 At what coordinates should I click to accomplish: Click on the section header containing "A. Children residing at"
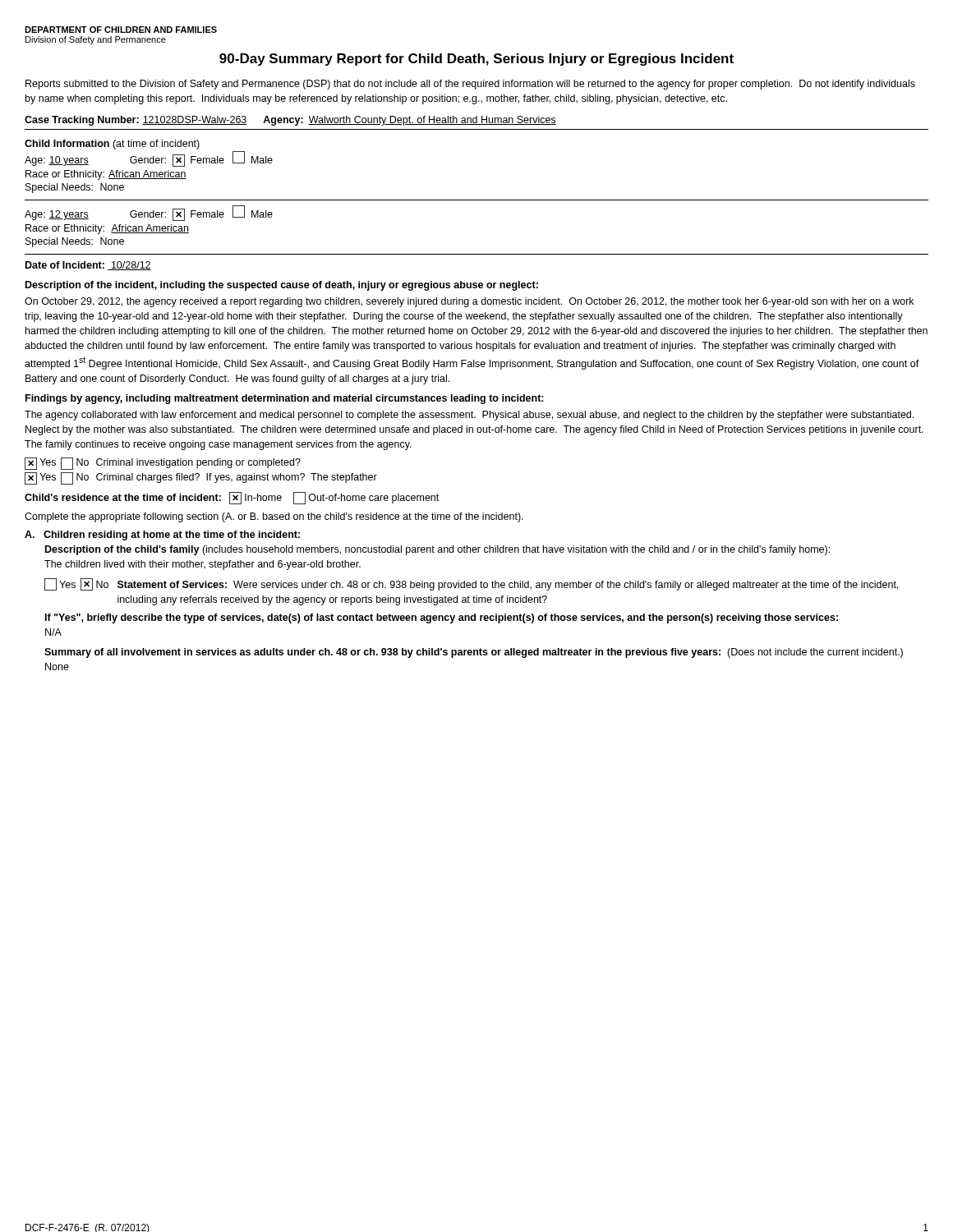pos(163,535)
